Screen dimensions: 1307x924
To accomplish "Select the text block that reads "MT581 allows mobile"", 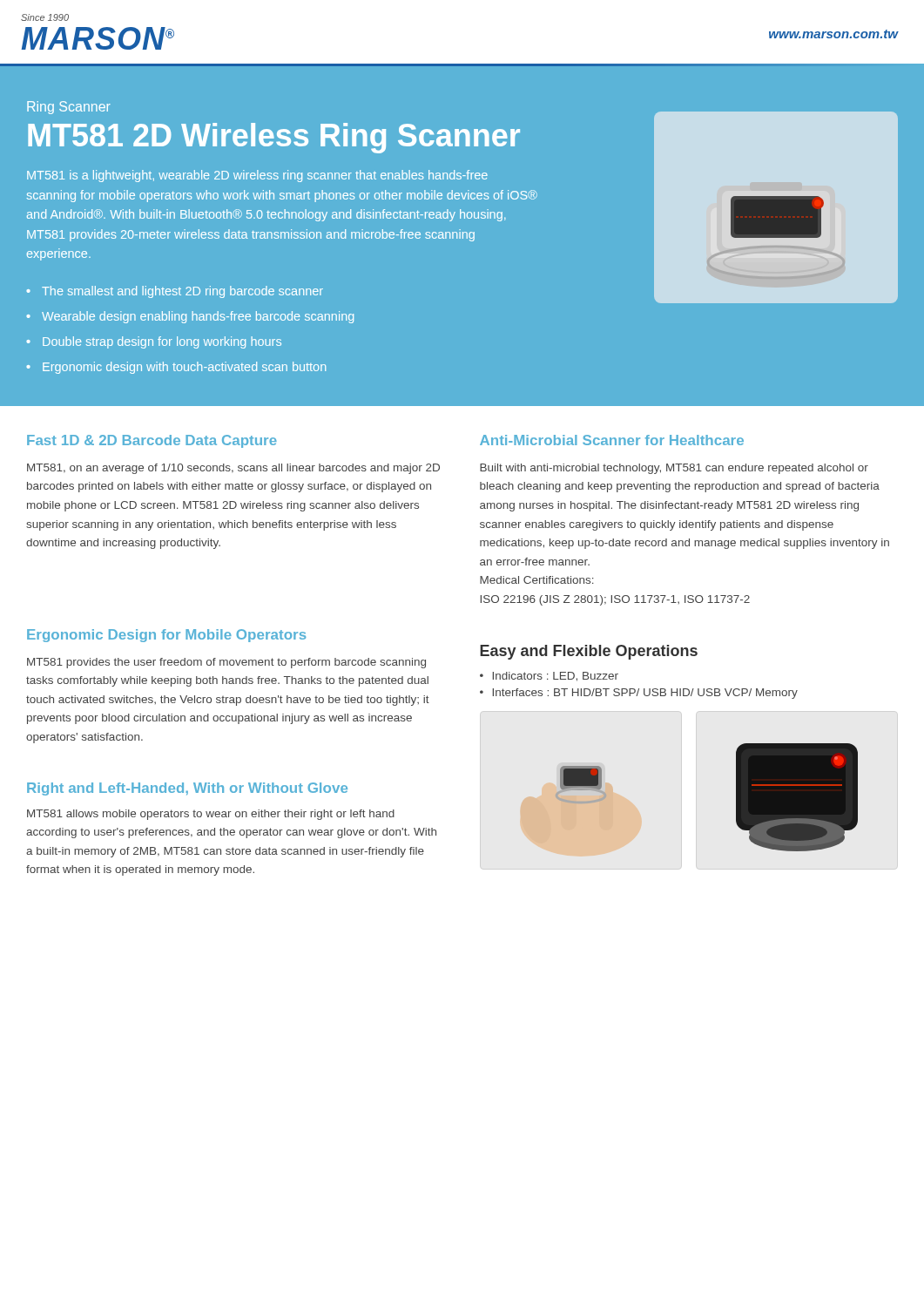I will (235, 841).
